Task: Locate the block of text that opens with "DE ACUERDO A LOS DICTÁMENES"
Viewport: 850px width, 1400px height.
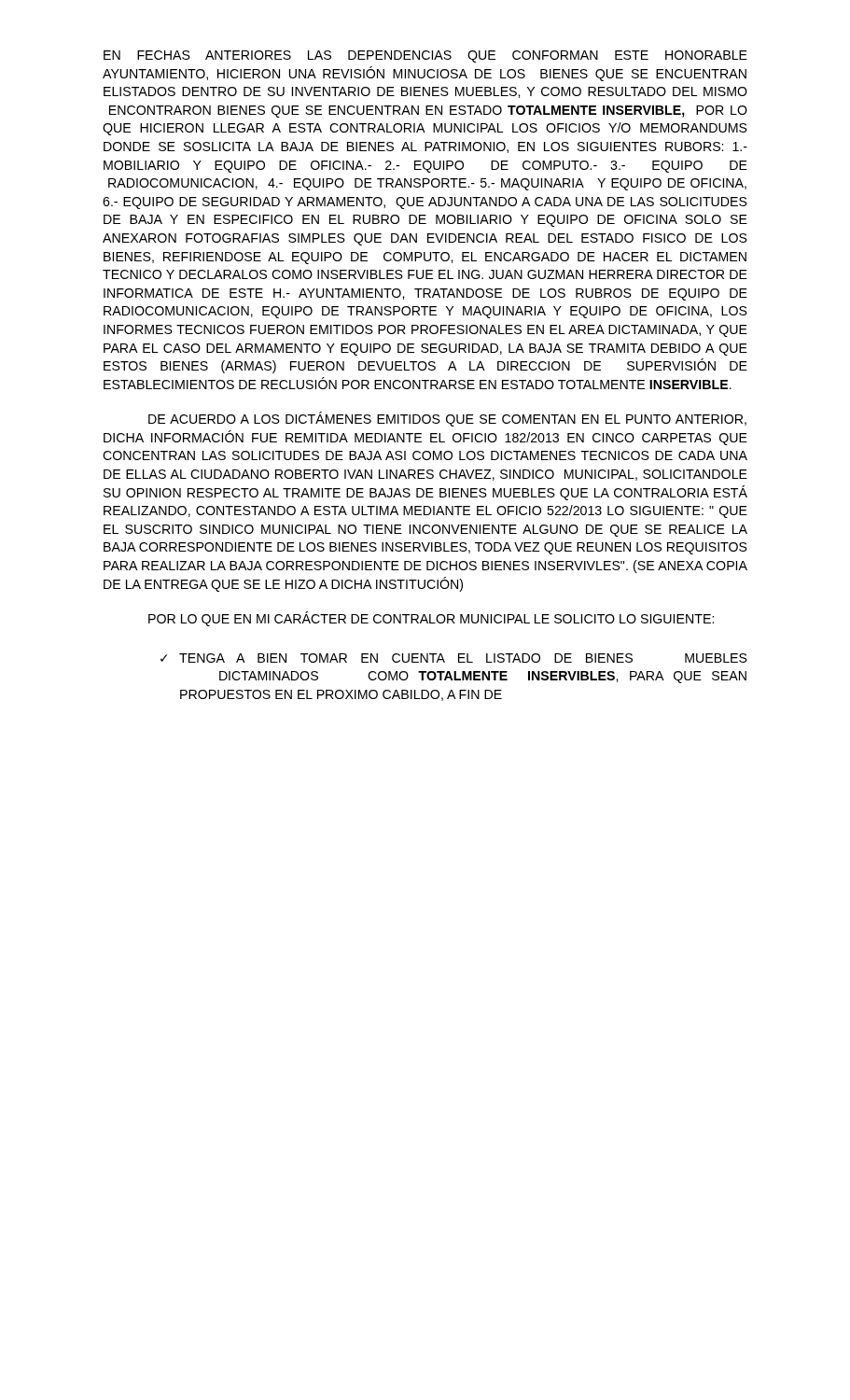Action: click(x=425, y=502)
